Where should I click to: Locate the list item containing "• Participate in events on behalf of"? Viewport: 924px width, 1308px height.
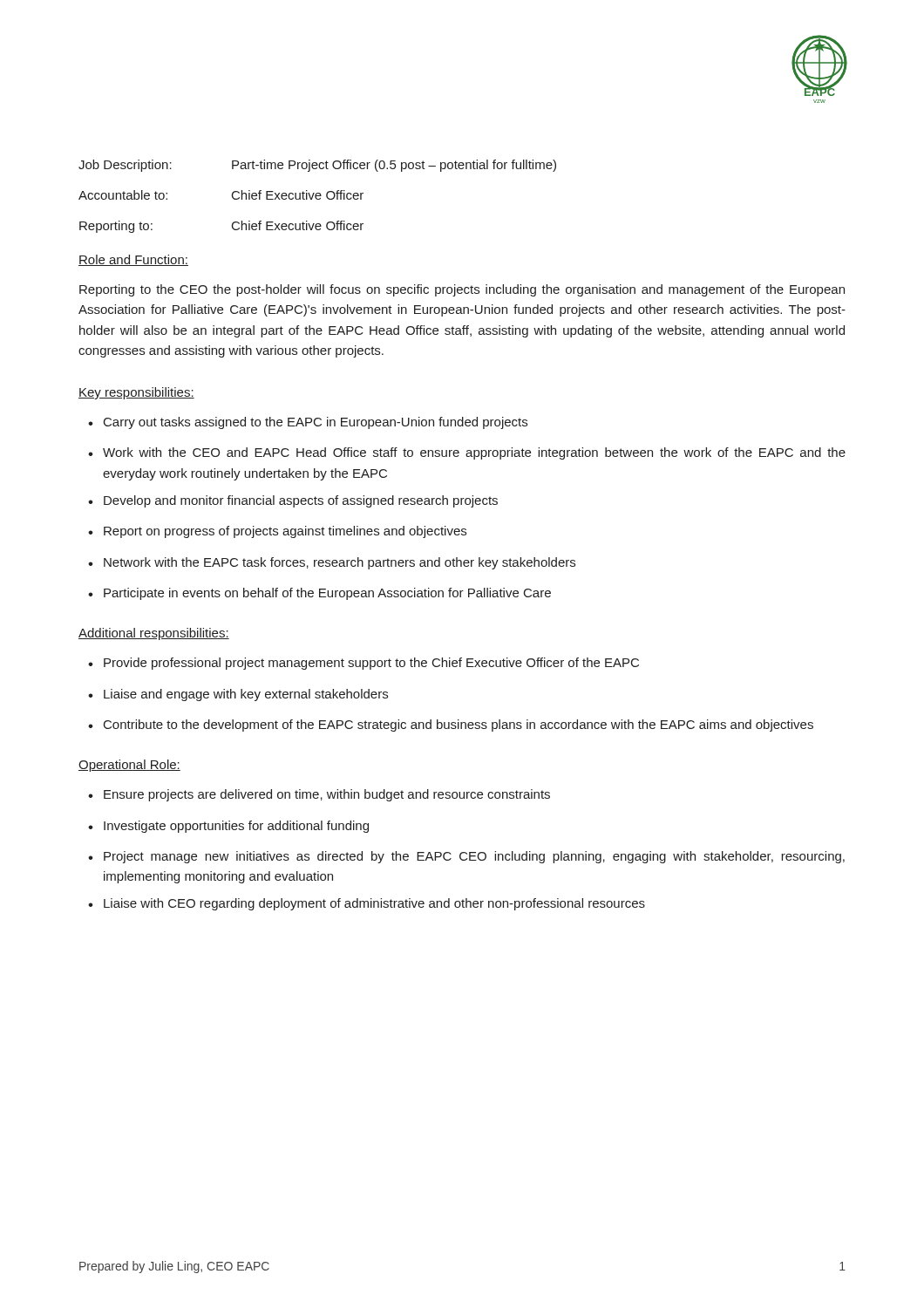tap(462, 594)
